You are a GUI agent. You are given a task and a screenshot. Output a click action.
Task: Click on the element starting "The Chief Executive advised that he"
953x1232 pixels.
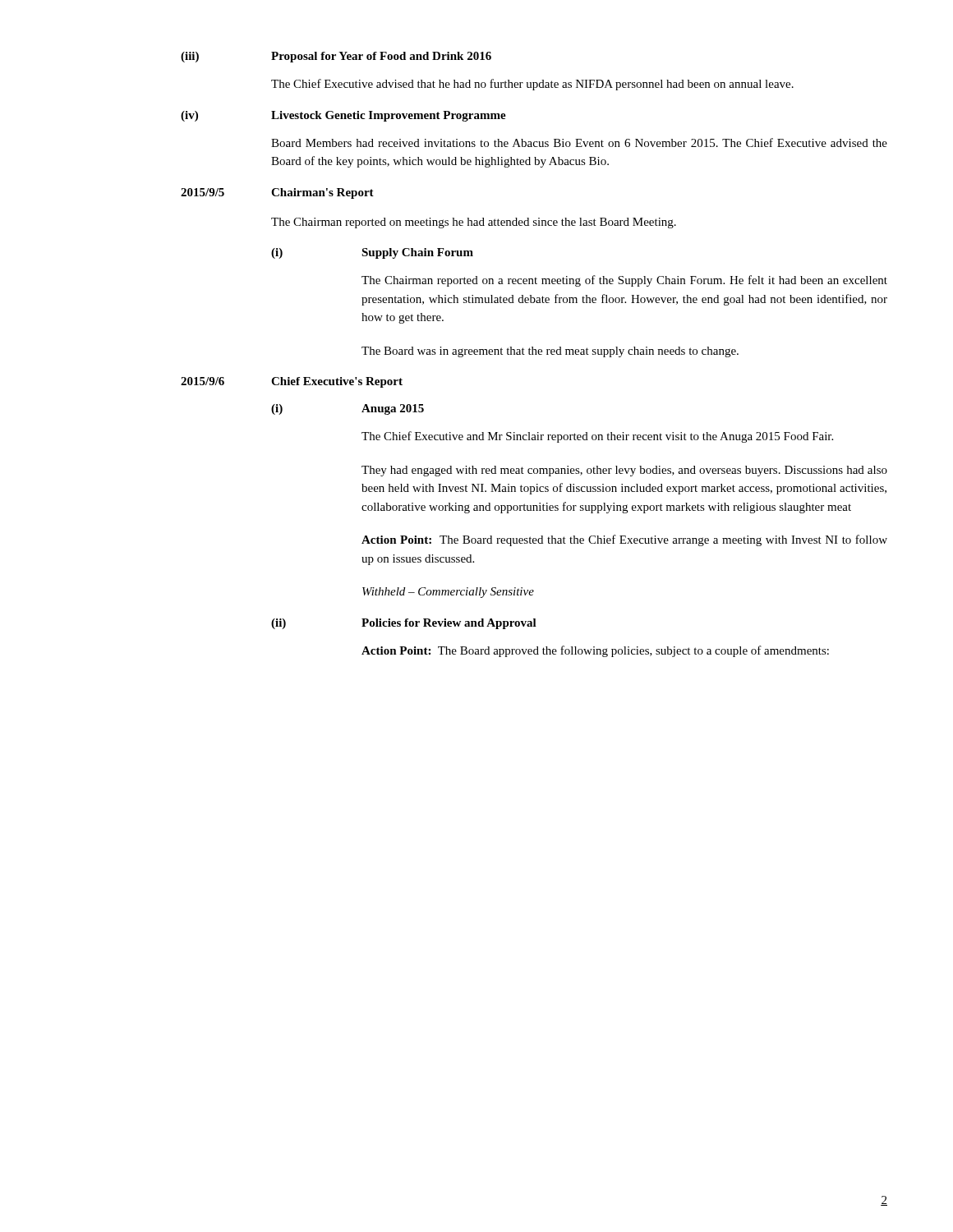tap(579, 84)
